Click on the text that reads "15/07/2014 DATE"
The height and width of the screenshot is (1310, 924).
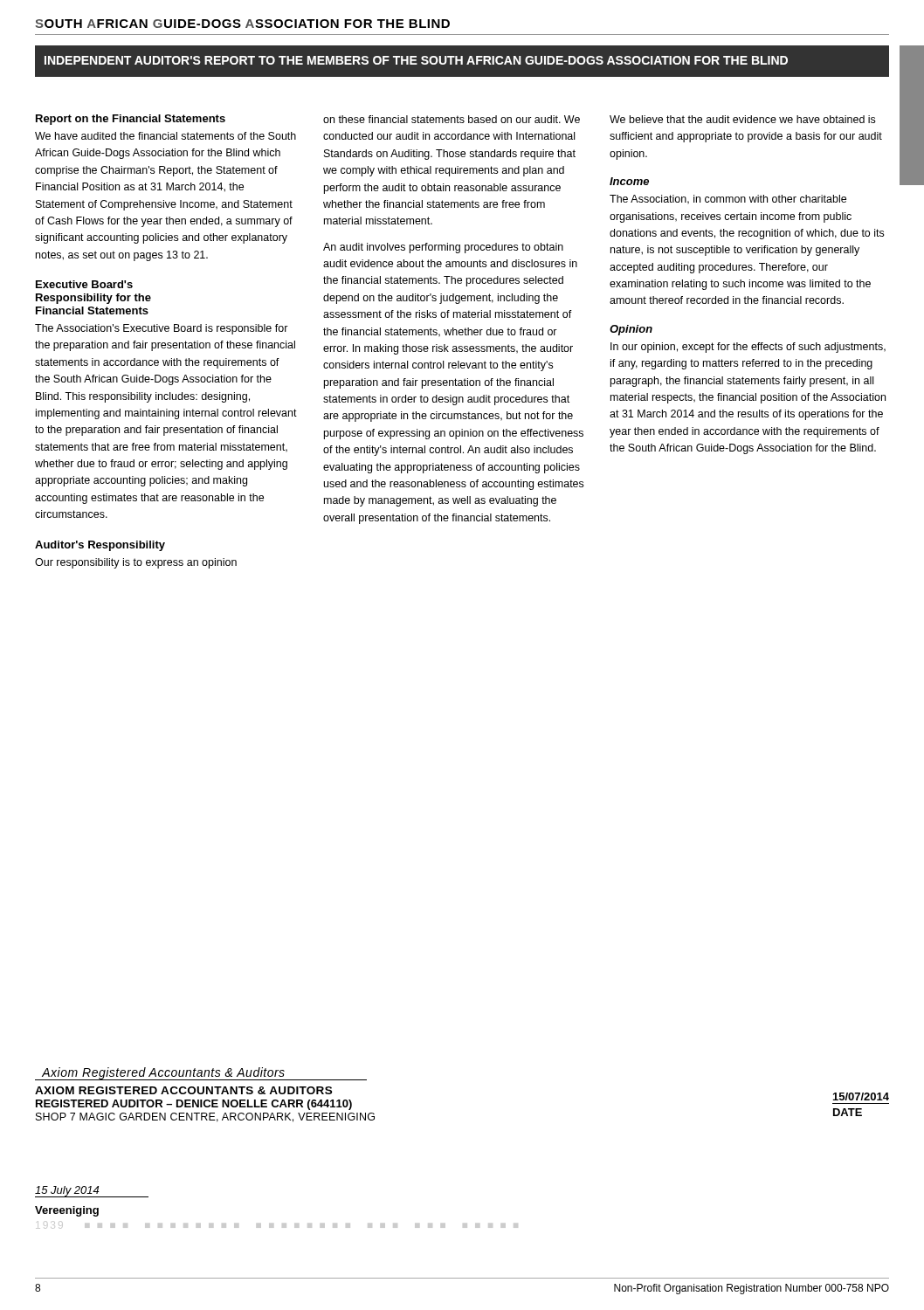coord(861,1104)
